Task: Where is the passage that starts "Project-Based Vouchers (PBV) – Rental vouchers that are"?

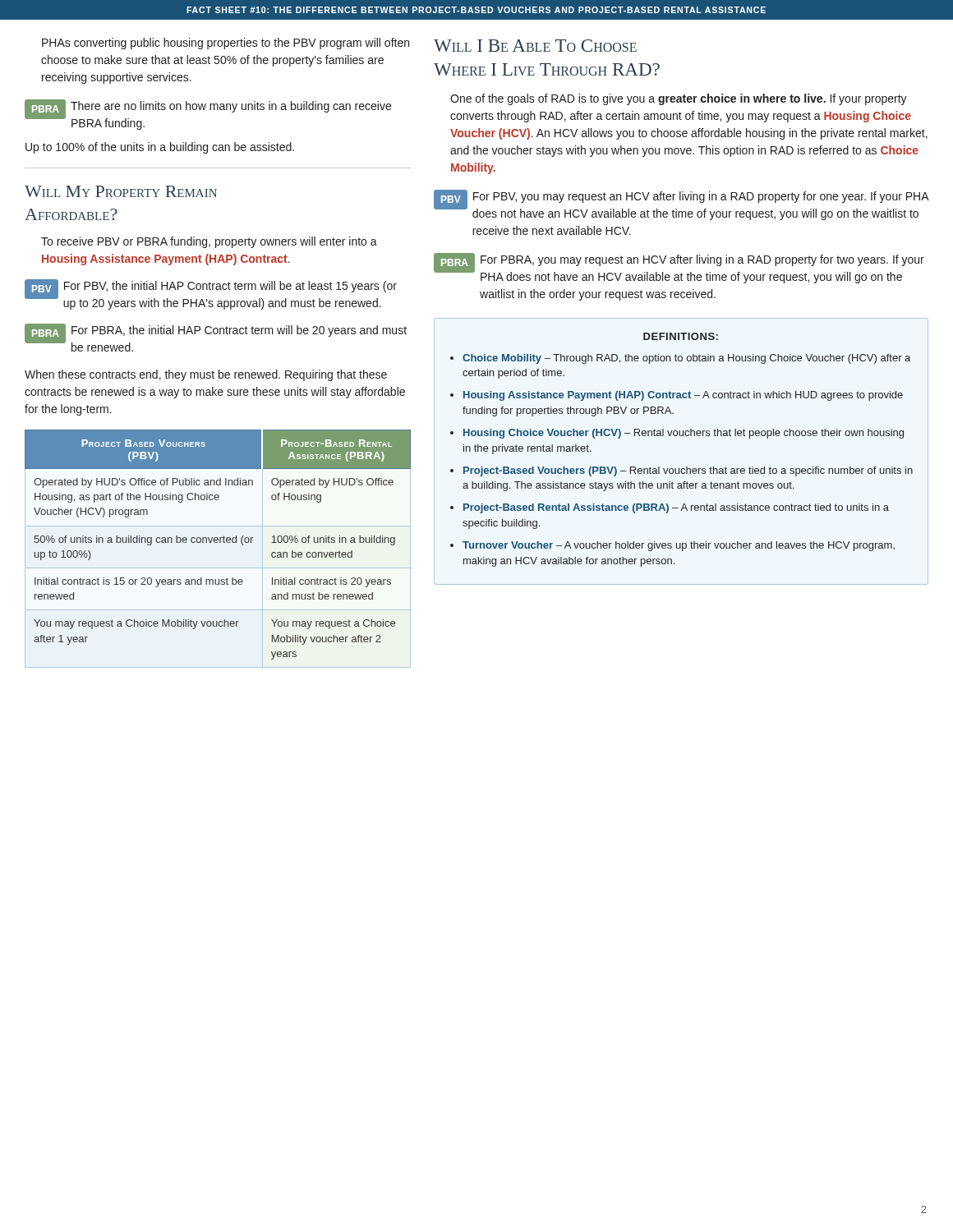Action: pos(688,478)
